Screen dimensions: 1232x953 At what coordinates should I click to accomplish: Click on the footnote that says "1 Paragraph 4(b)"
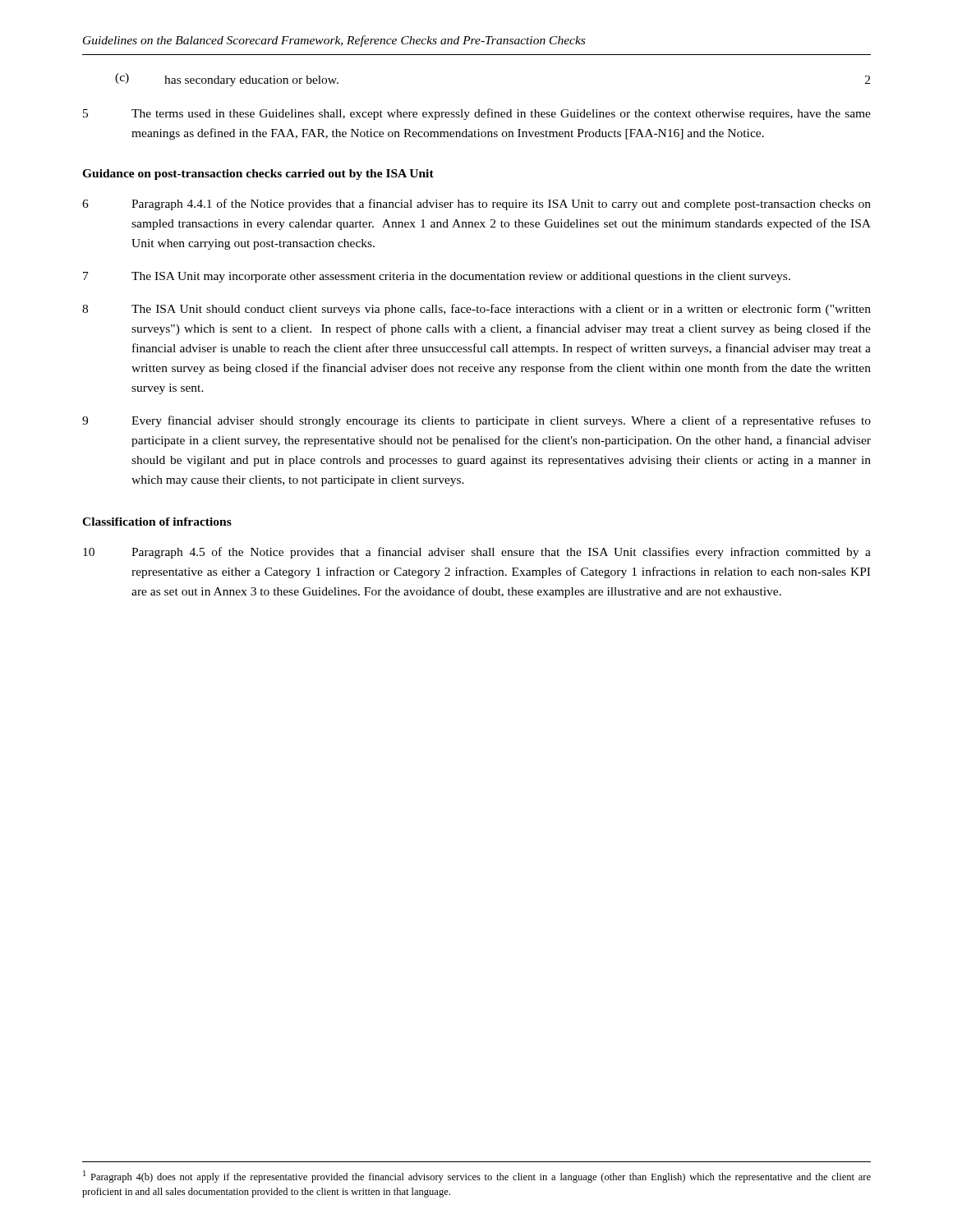point(476,1180)
